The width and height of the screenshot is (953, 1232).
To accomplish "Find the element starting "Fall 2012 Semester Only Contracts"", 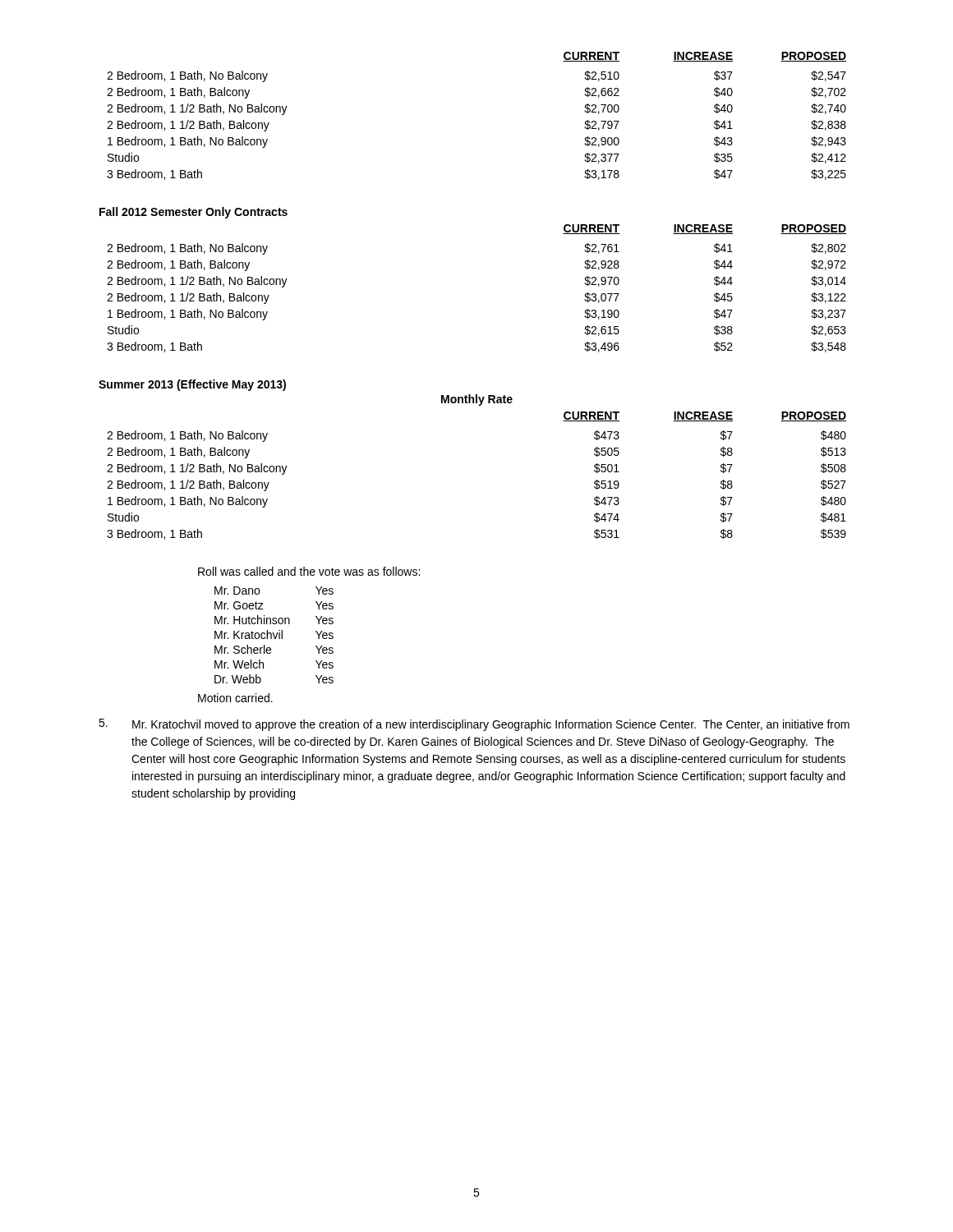I will coord(193,212).
